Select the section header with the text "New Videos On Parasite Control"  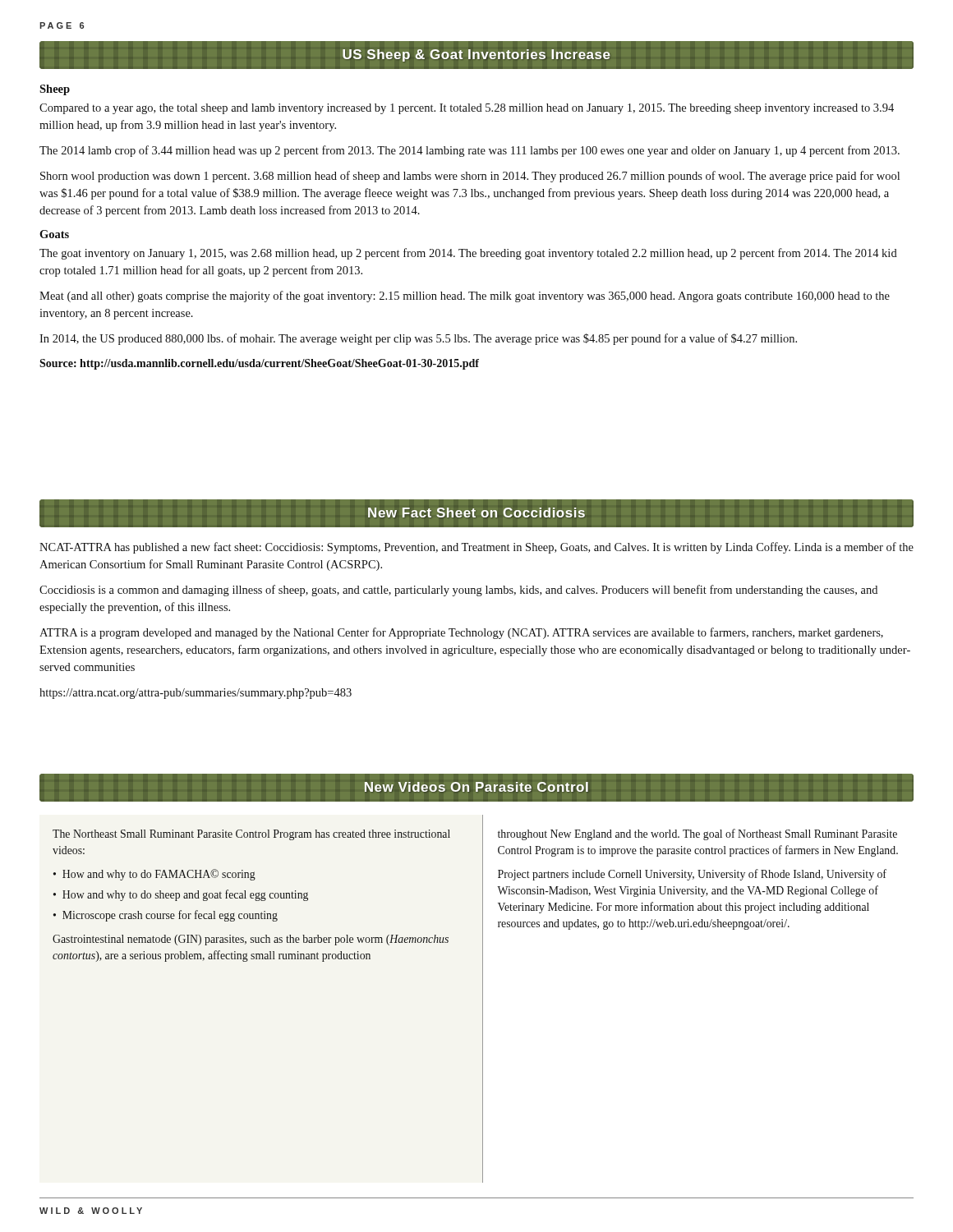click(x=476, y=788)
